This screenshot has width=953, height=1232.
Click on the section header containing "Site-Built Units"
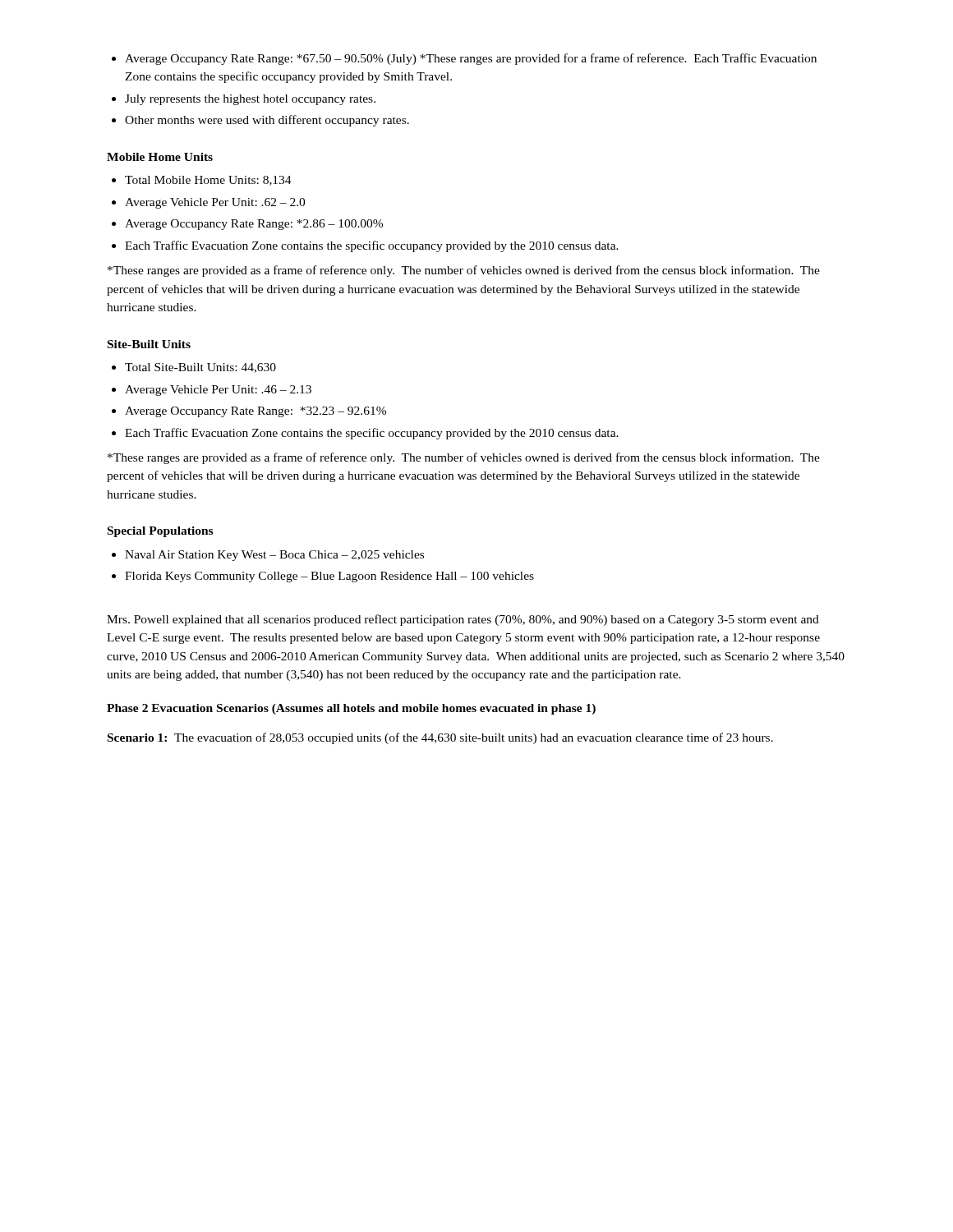(x=149, y=343)
